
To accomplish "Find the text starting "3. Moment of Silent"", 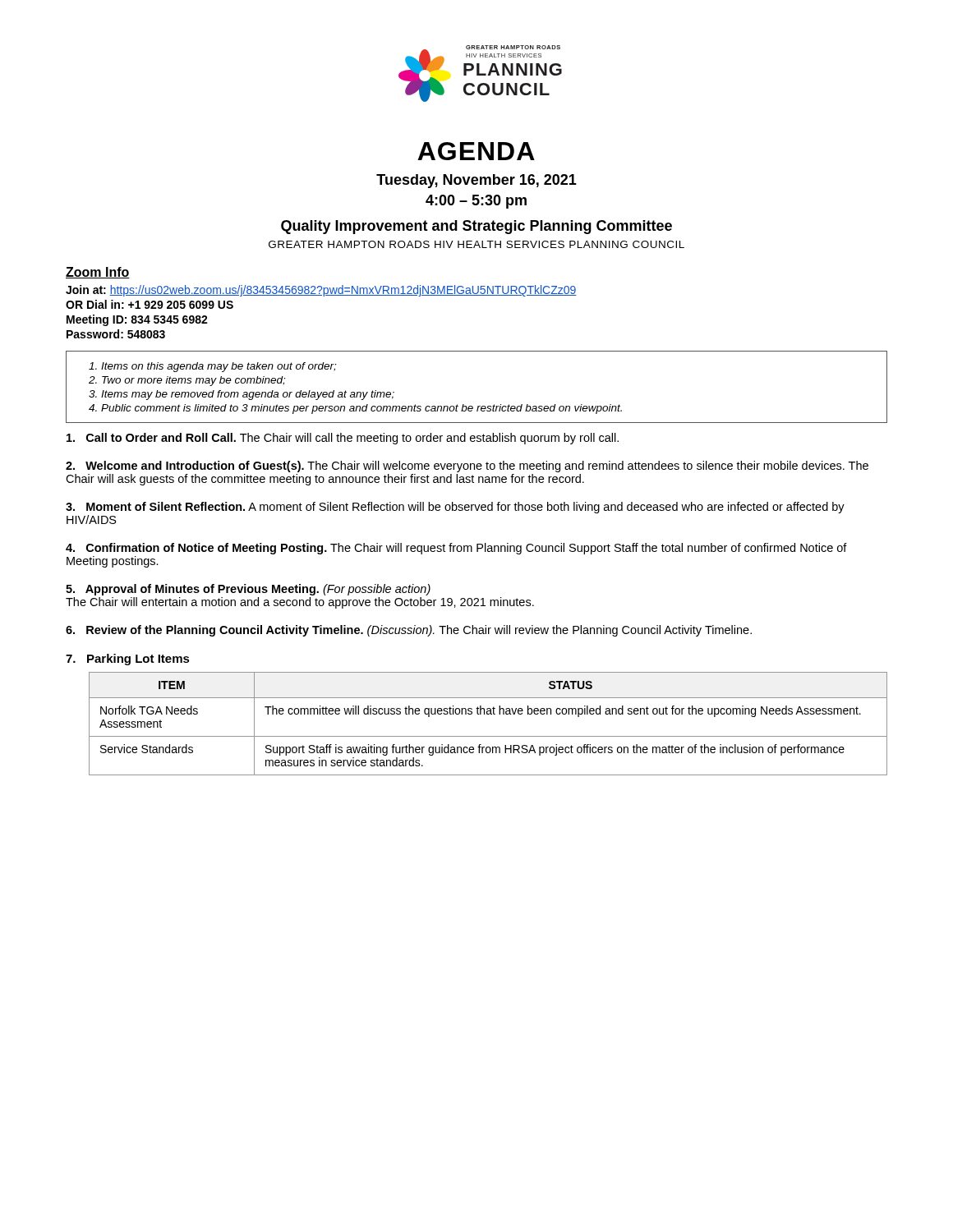I will [x=476, y=513].
